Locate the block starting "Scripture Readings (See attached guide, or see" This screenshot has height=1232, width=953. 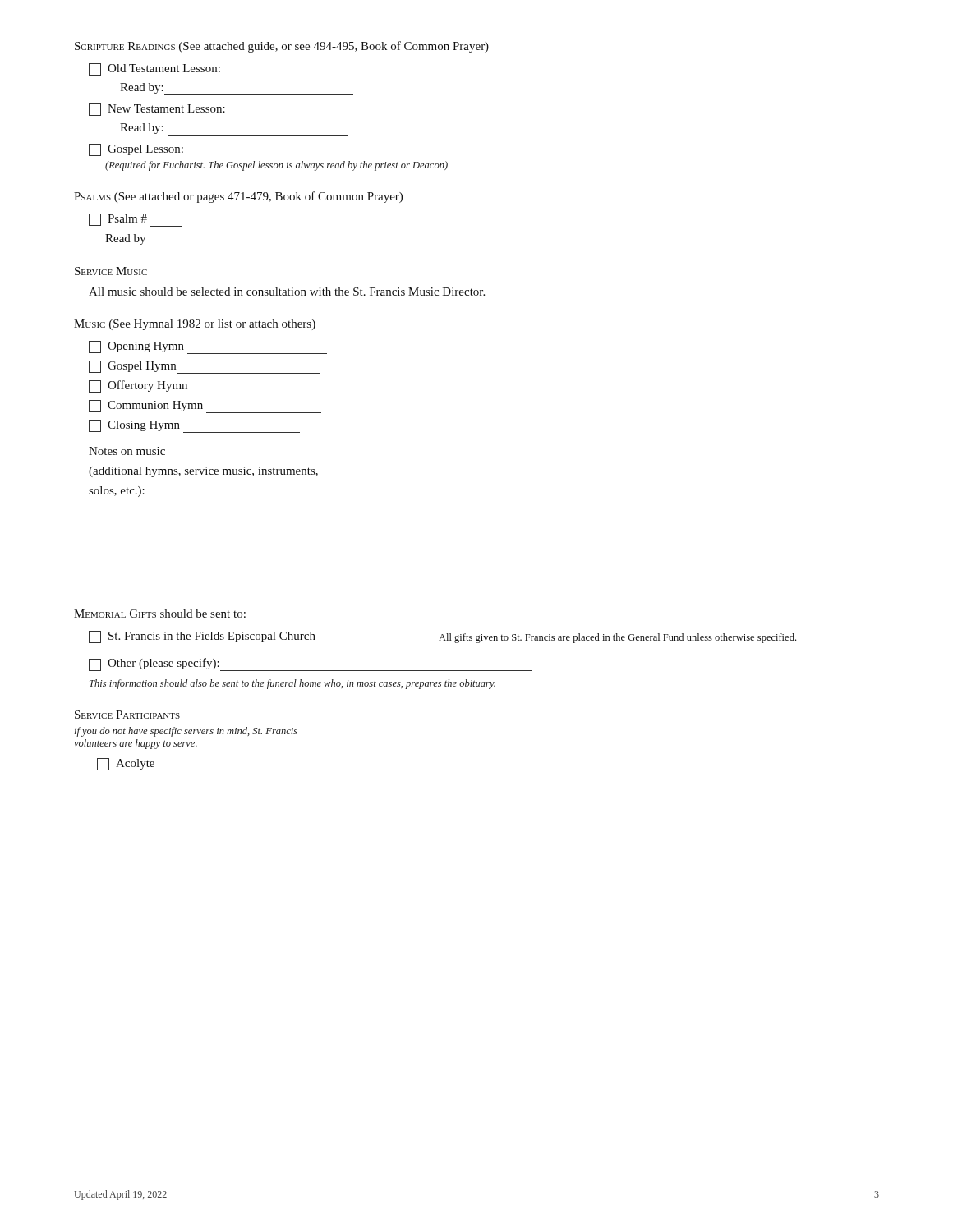tap(281, 46)
